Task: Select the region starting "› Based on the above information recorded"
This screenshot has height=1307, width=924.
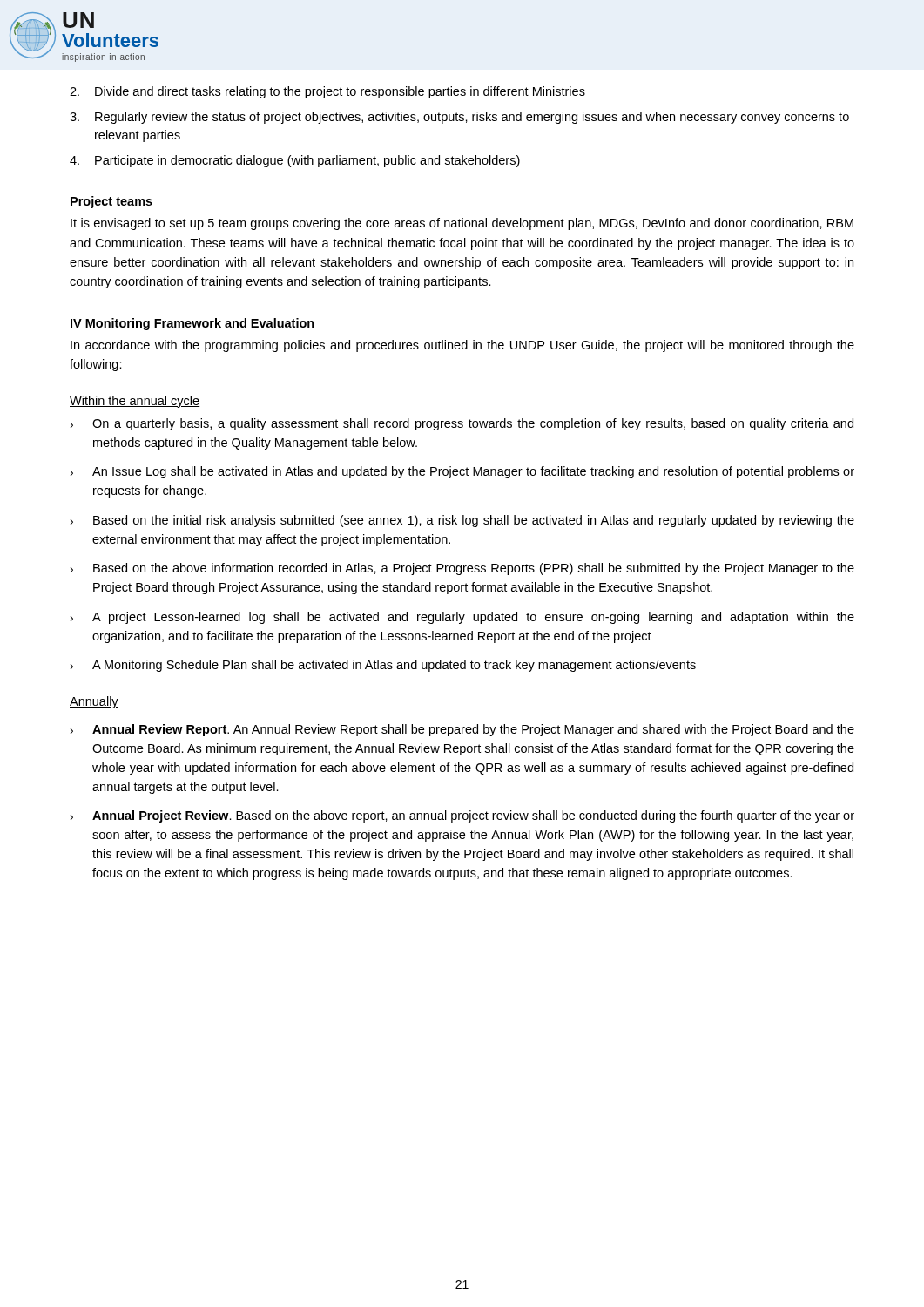Action: point(462,579)
